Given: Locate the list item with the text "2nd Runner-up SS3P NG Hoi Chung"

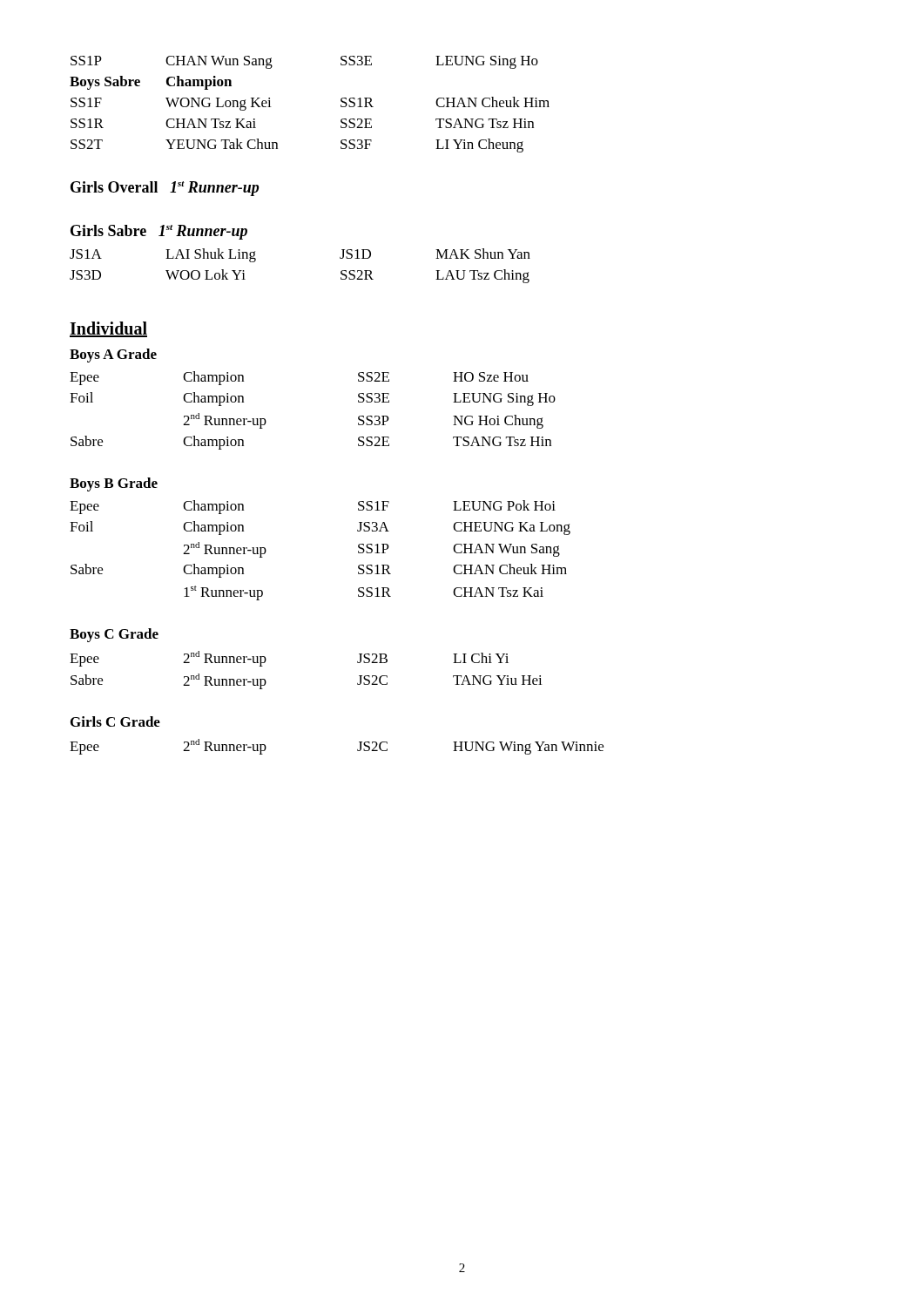Looking at the screenshot, I should 449,420.
